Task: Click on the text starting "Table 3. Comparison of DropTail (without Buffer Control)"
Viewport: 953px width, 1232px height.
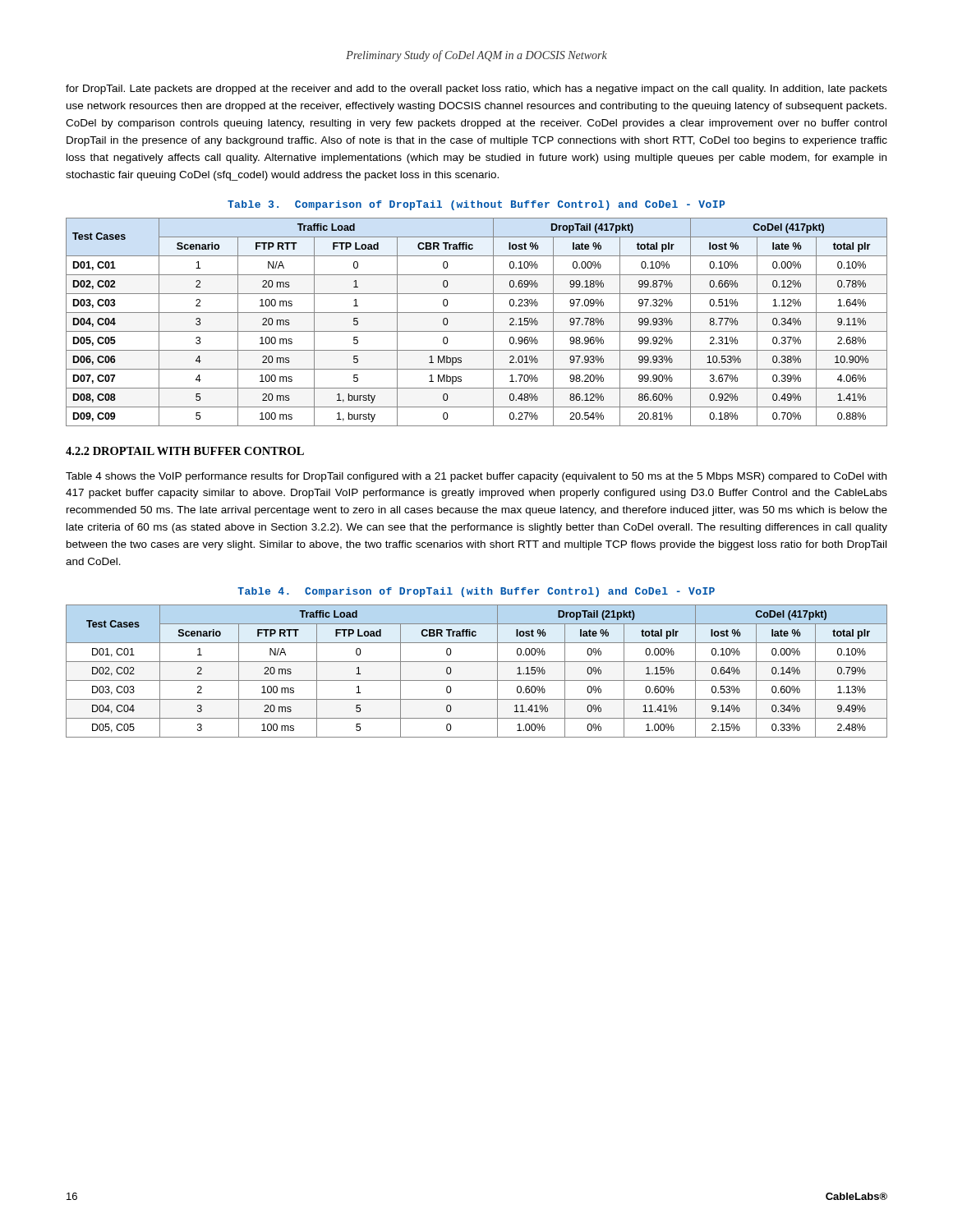Action: pyautogui.click(x=476, y=205)
